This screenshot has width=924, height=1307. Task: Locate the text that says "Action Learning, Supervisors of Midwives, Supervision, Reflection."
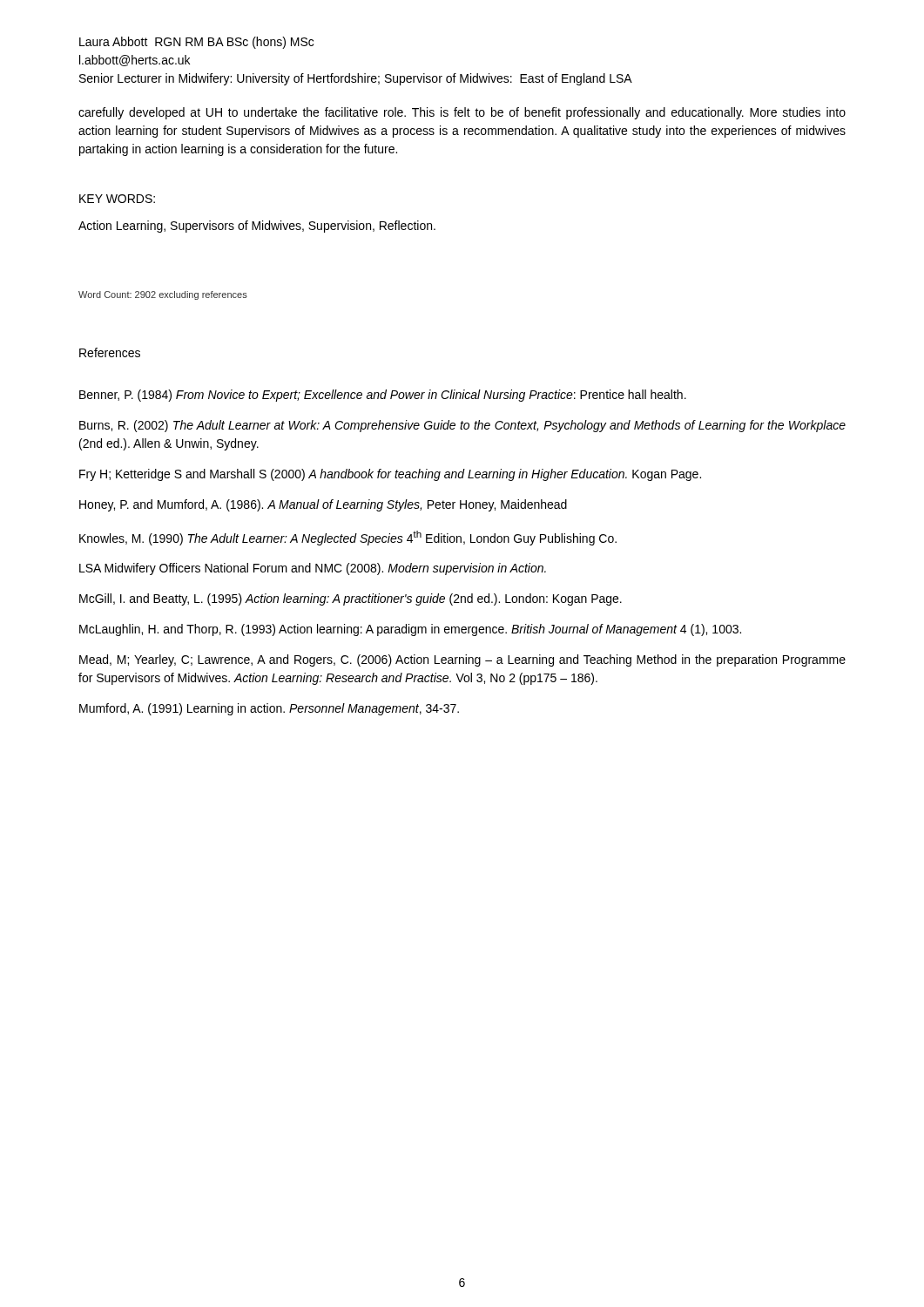point(257,226)
